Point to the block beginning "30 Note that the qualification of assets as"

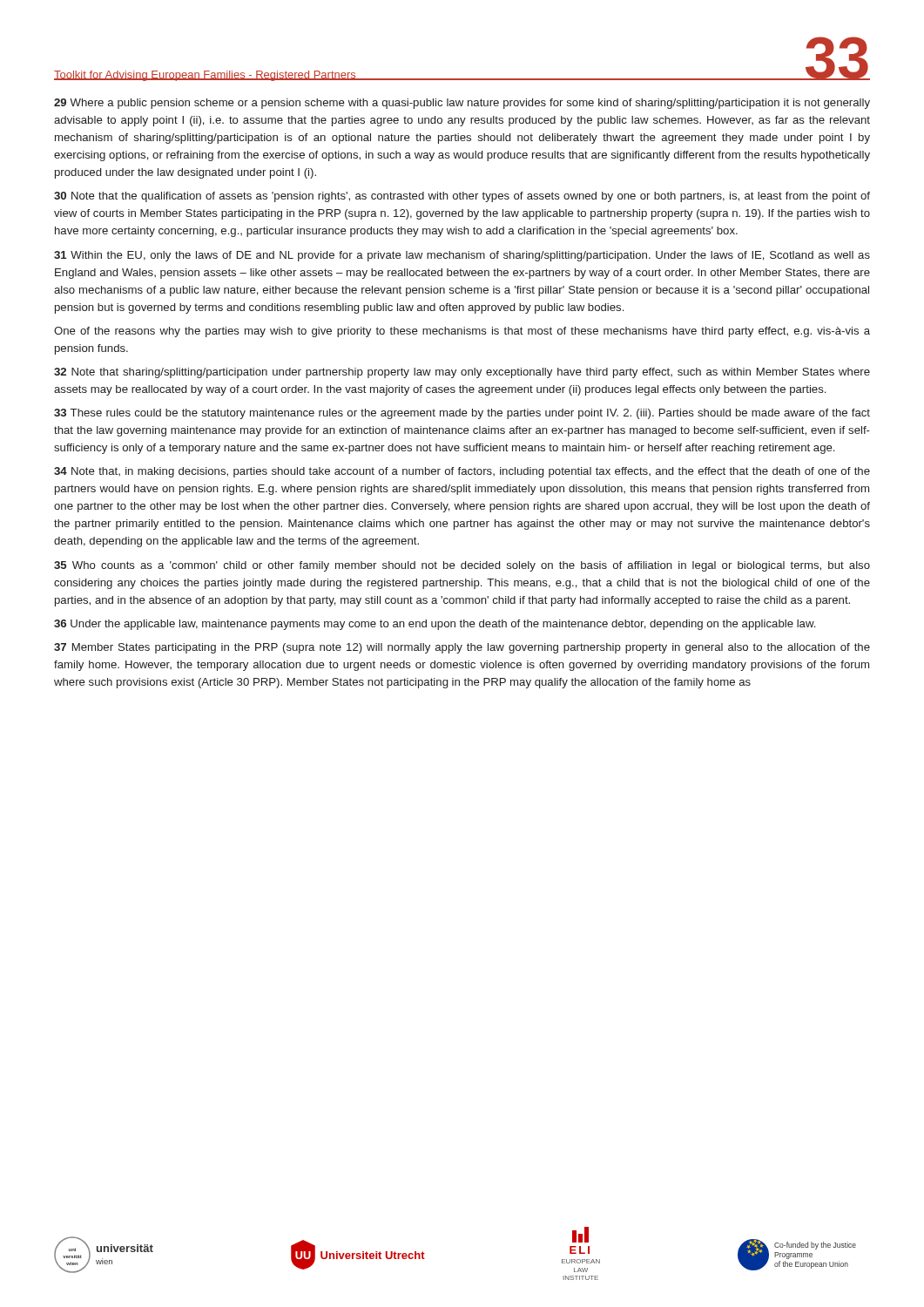[462, 214]
